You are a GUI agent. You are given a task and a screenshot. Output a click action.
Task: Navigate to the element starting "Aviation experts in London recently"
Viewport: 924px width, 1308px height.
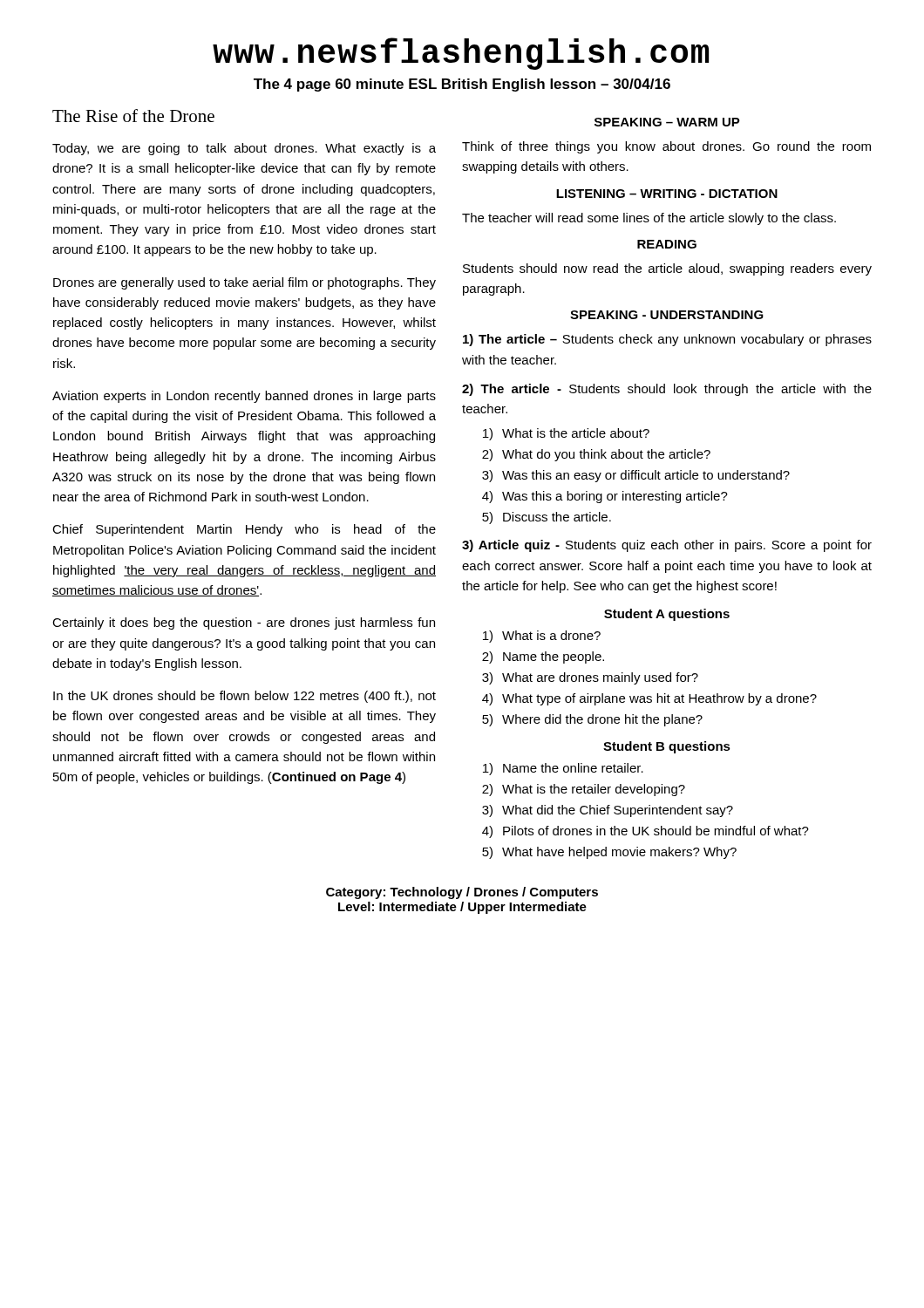(x=244, y=446)
